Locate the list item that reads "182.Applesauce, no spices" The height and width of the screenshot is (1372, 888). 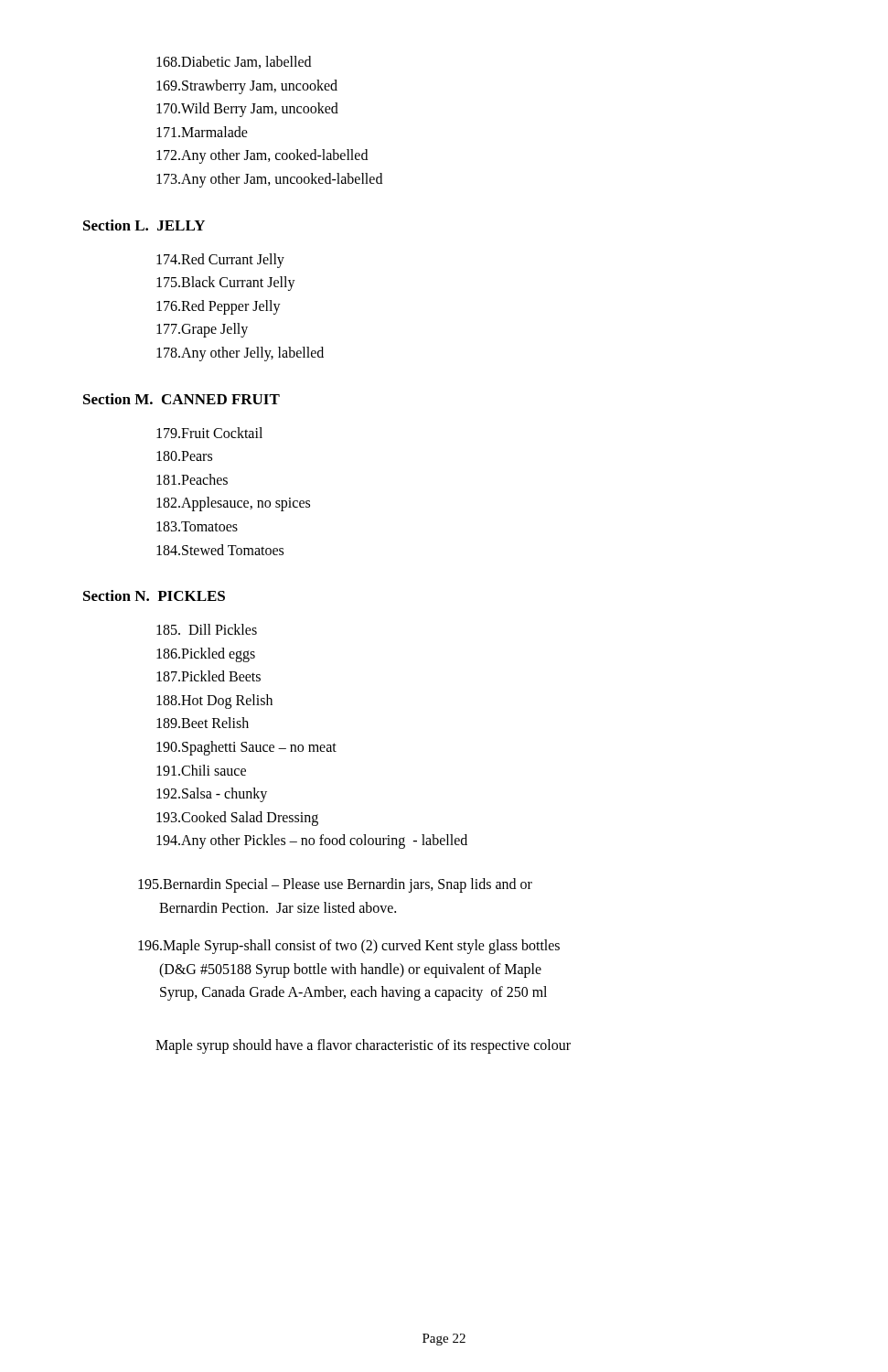[233, 504]
